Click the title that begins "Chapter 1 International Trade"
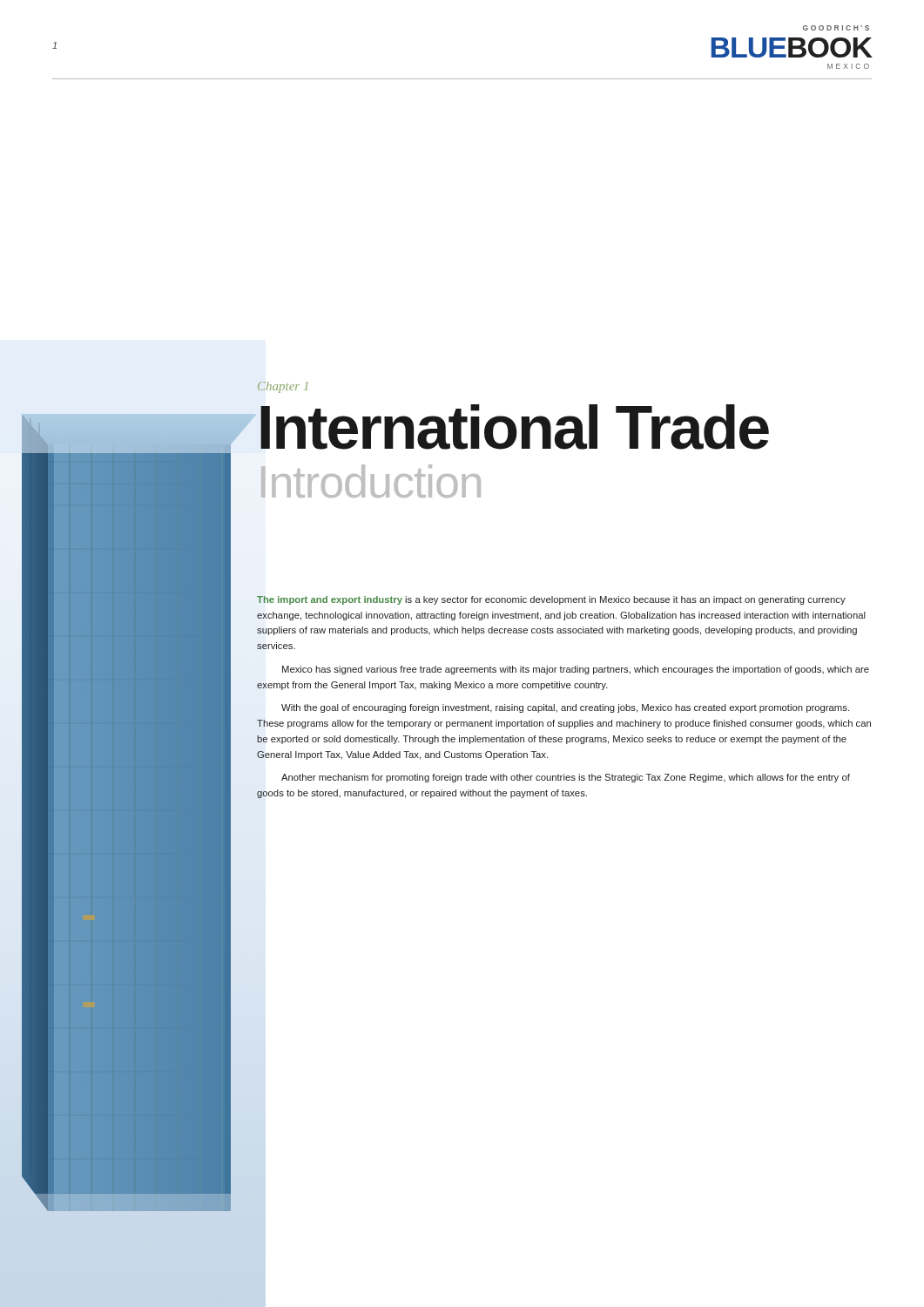Viewport: 924px width, 1307px height. click(x=567, y=442)
